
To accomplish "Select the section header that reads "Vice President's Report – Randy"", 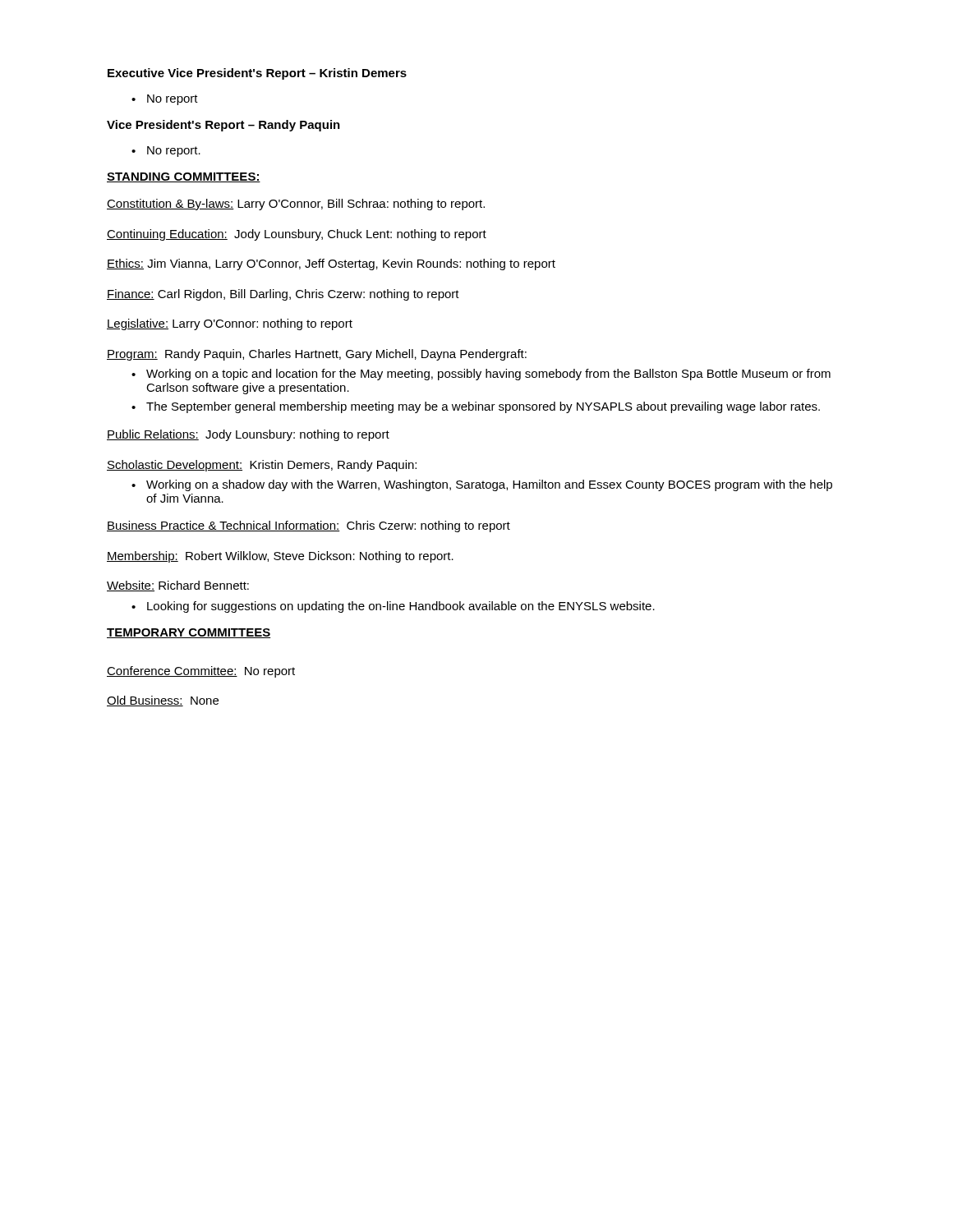I will click(224, 124).
